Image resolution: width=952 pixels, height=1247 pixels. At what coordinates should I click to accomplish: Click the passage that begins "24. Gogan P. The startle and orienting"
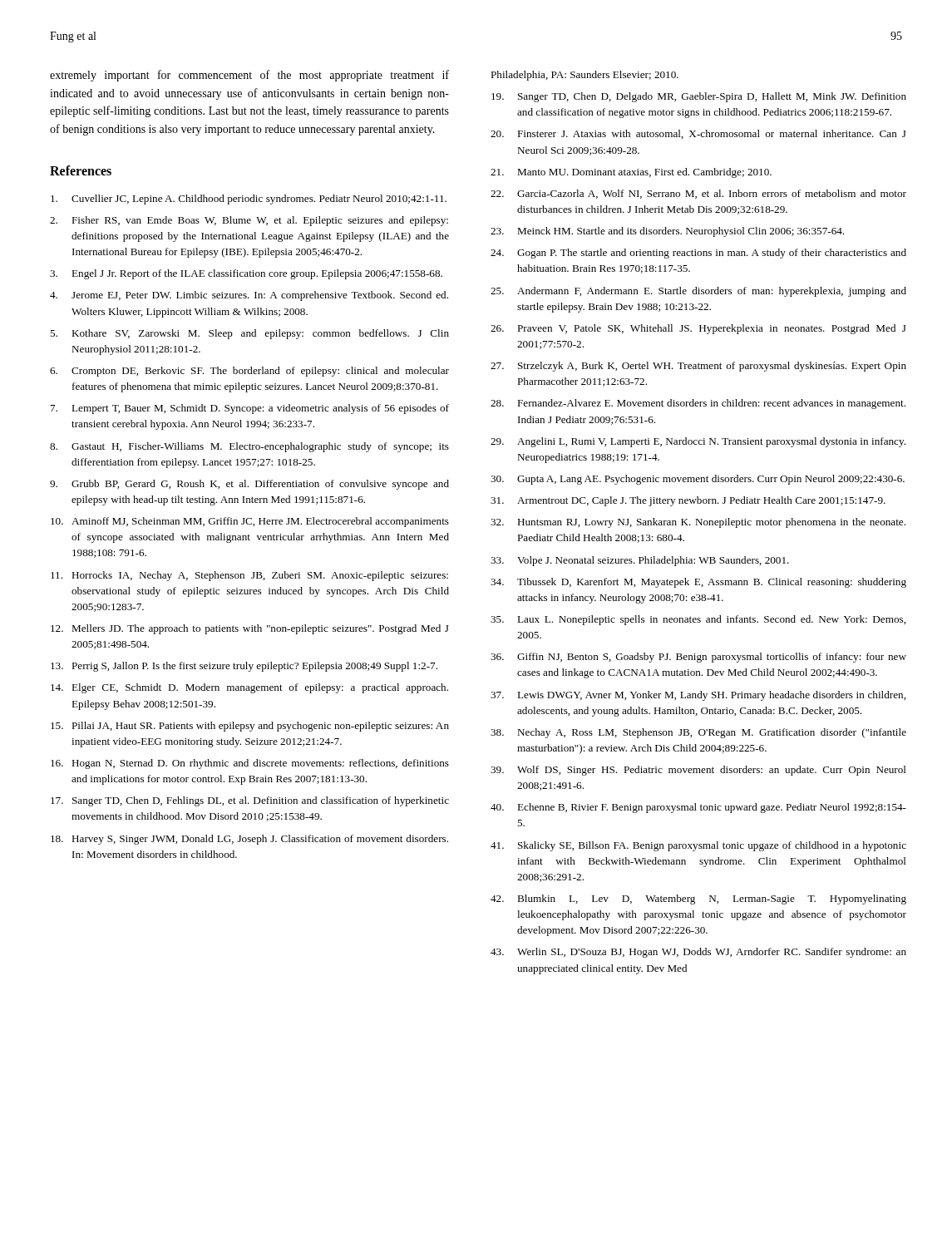[698, 261]
